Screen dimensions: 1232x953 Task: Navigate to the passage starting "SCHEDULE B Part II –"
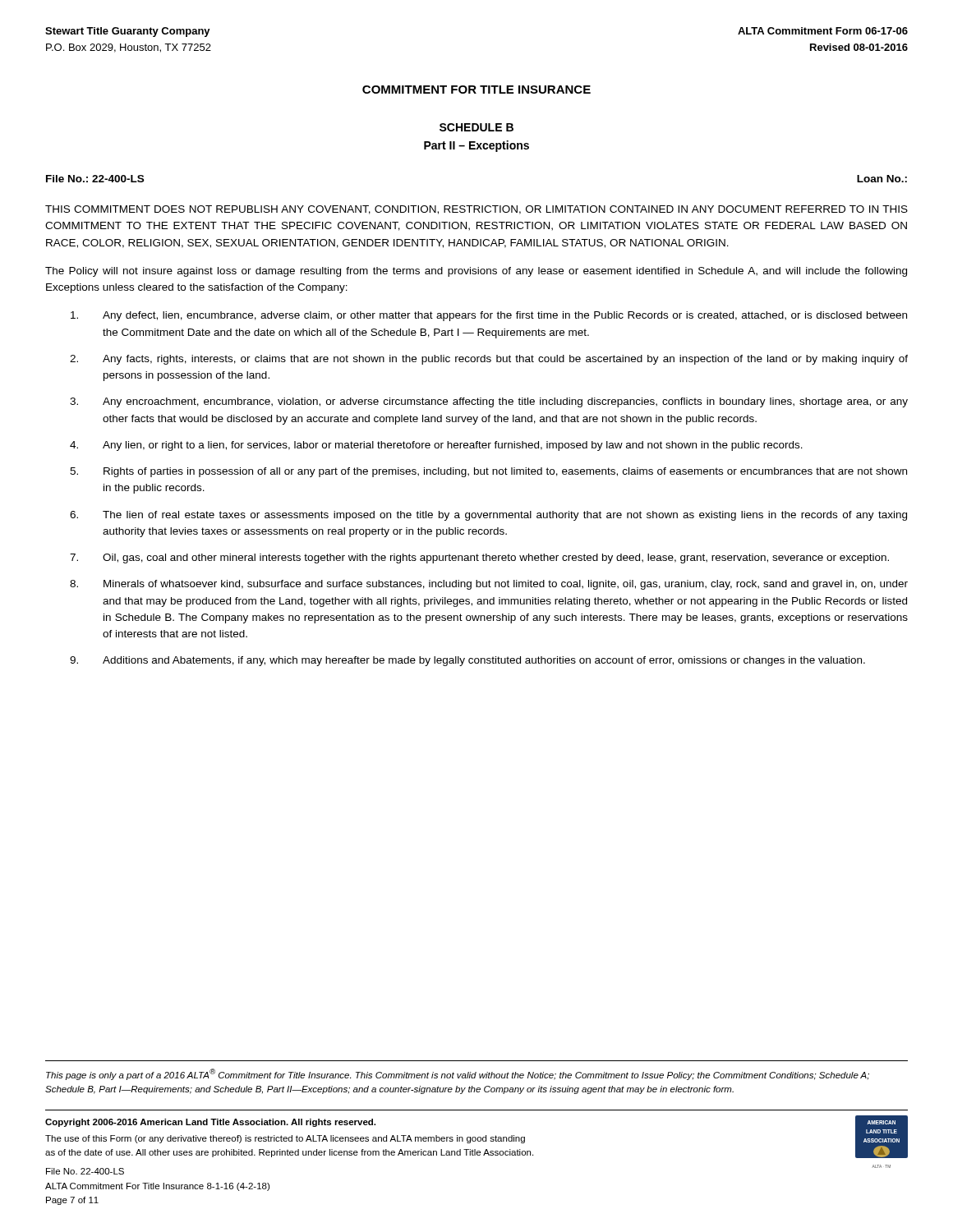pyautogui.click(x=476, y=137)
